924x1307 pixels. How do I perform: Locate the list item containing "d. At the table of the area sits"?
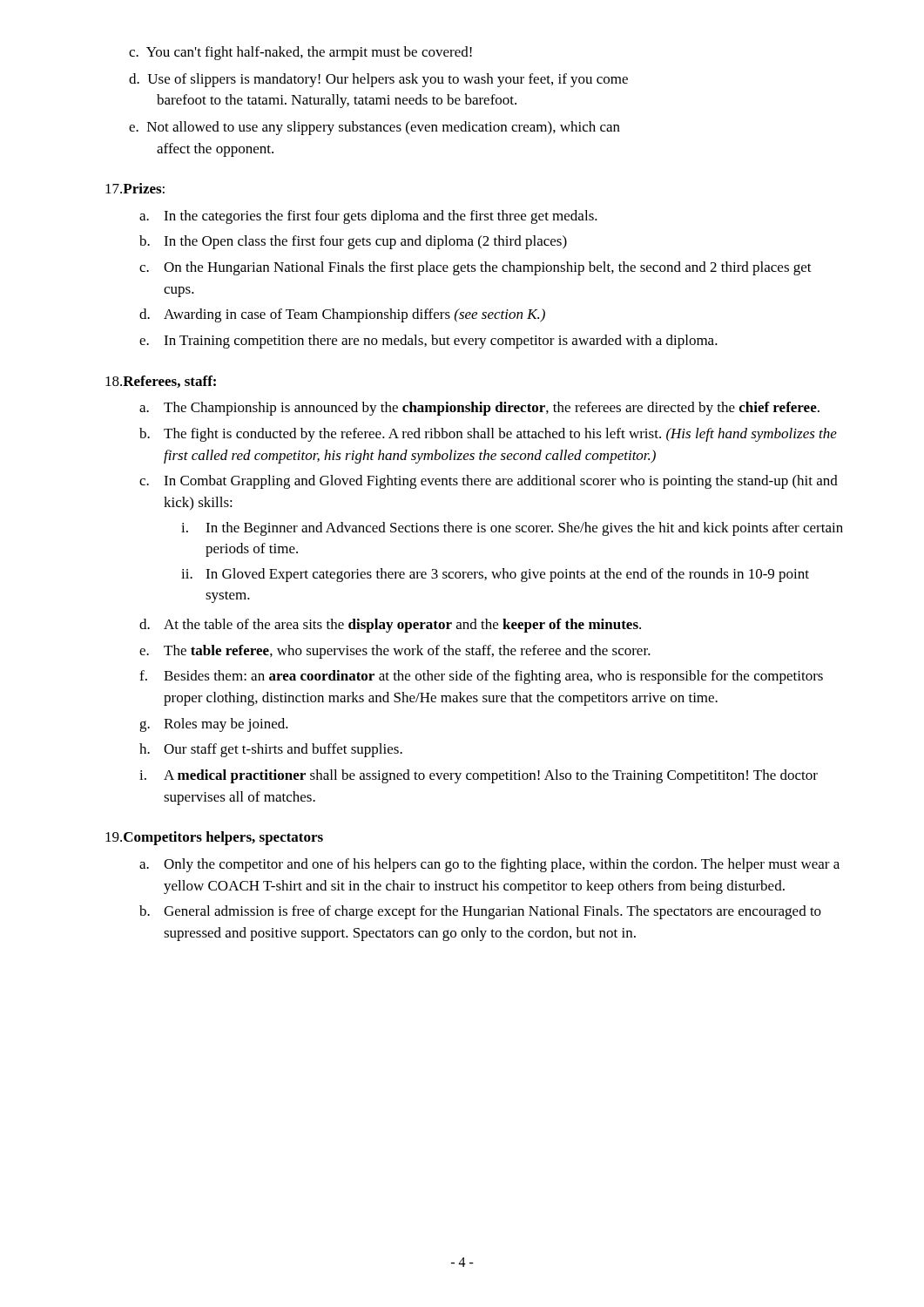[492, 625]
